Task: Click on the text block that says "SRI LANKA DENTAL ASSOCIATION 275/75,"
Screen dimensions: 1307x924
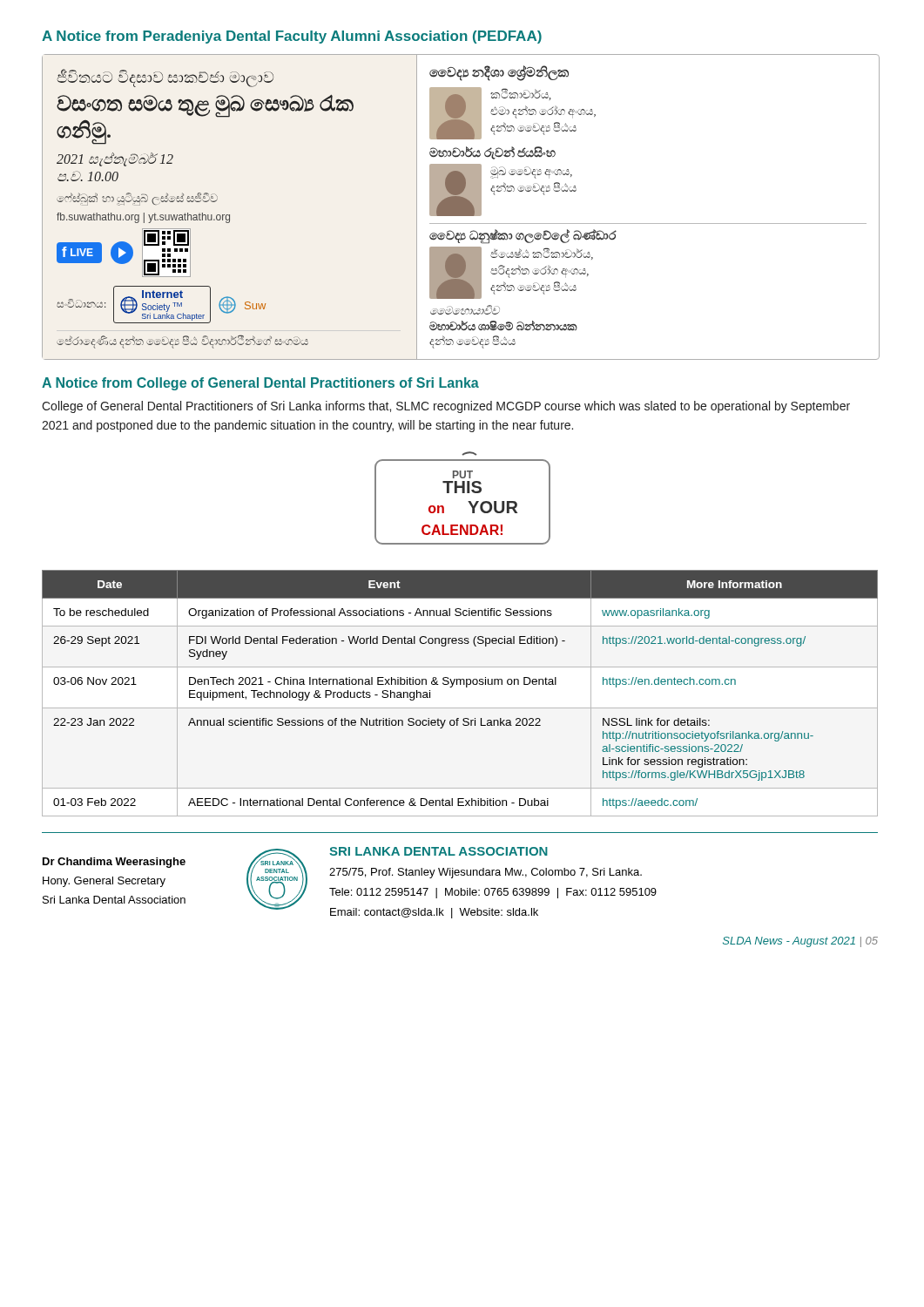Action: 493,881
